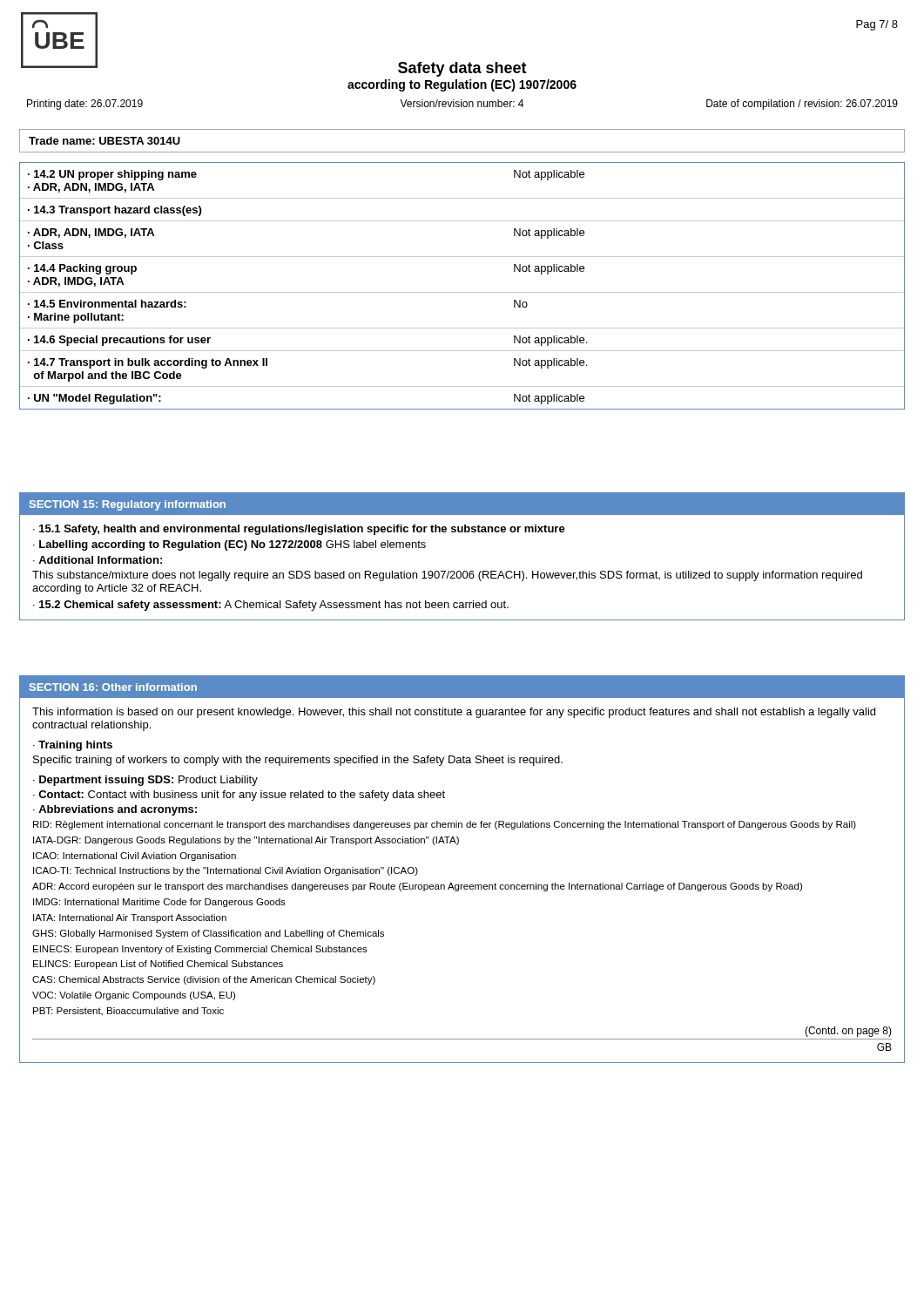Locate the list item containing "· Training hints"
Viewport: 924px width, 1307px height.
pos(72,745)
